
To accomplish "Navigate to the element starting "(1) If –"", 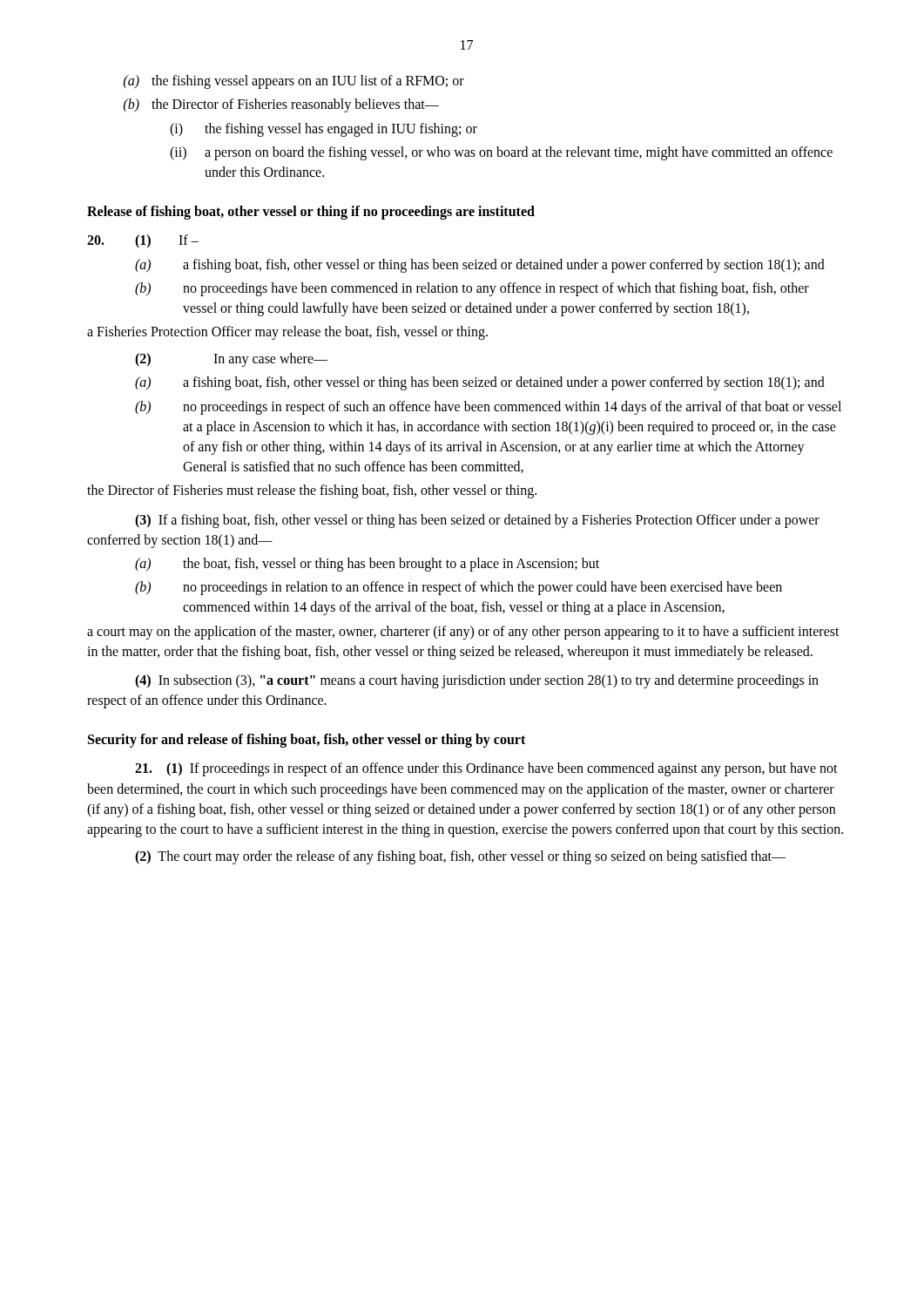I will pyautogui.click(x=143, y=240).
